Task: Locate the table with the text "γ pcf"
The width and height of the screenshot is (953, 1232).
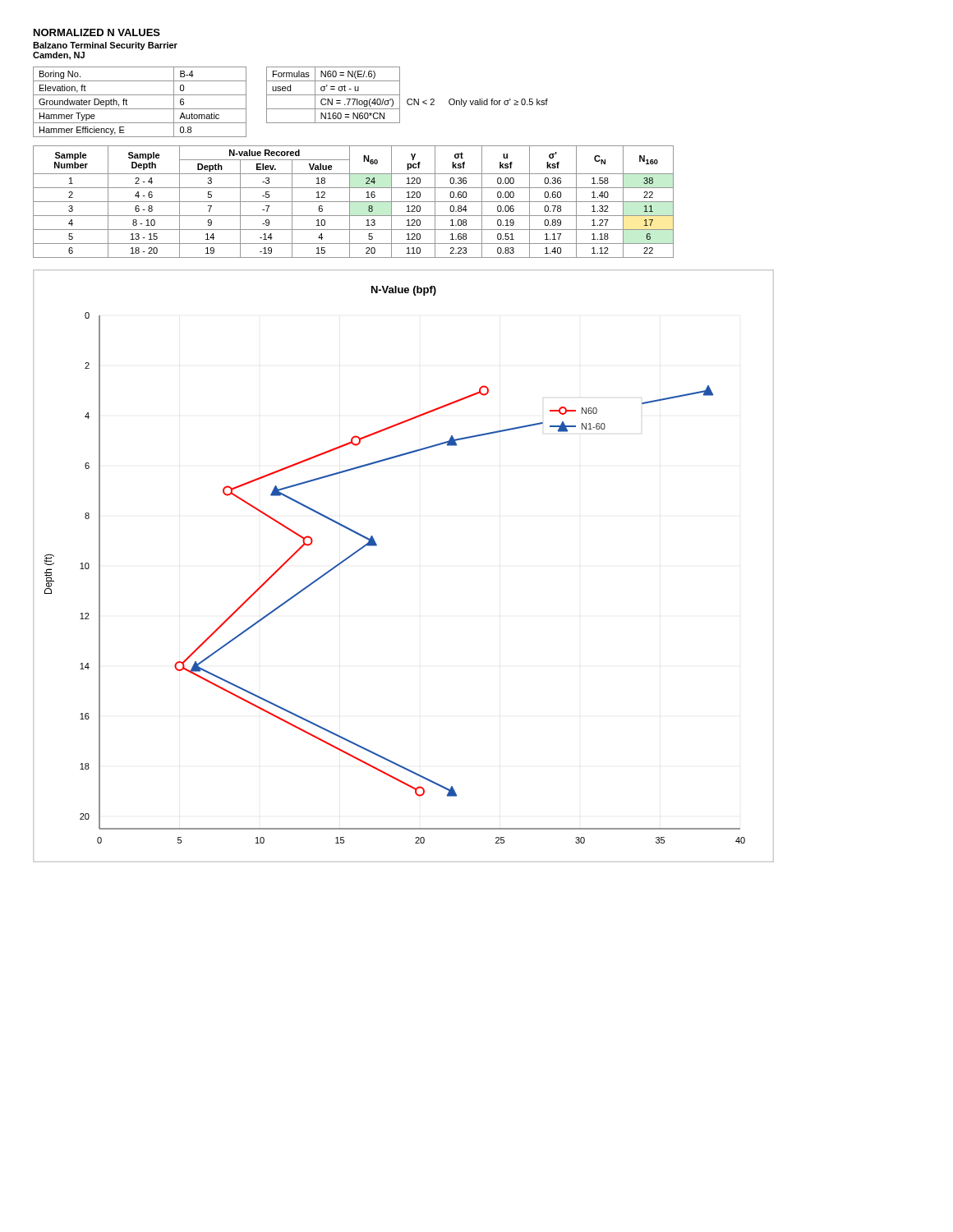Action: pyautogui.click(x=476, y=202)
